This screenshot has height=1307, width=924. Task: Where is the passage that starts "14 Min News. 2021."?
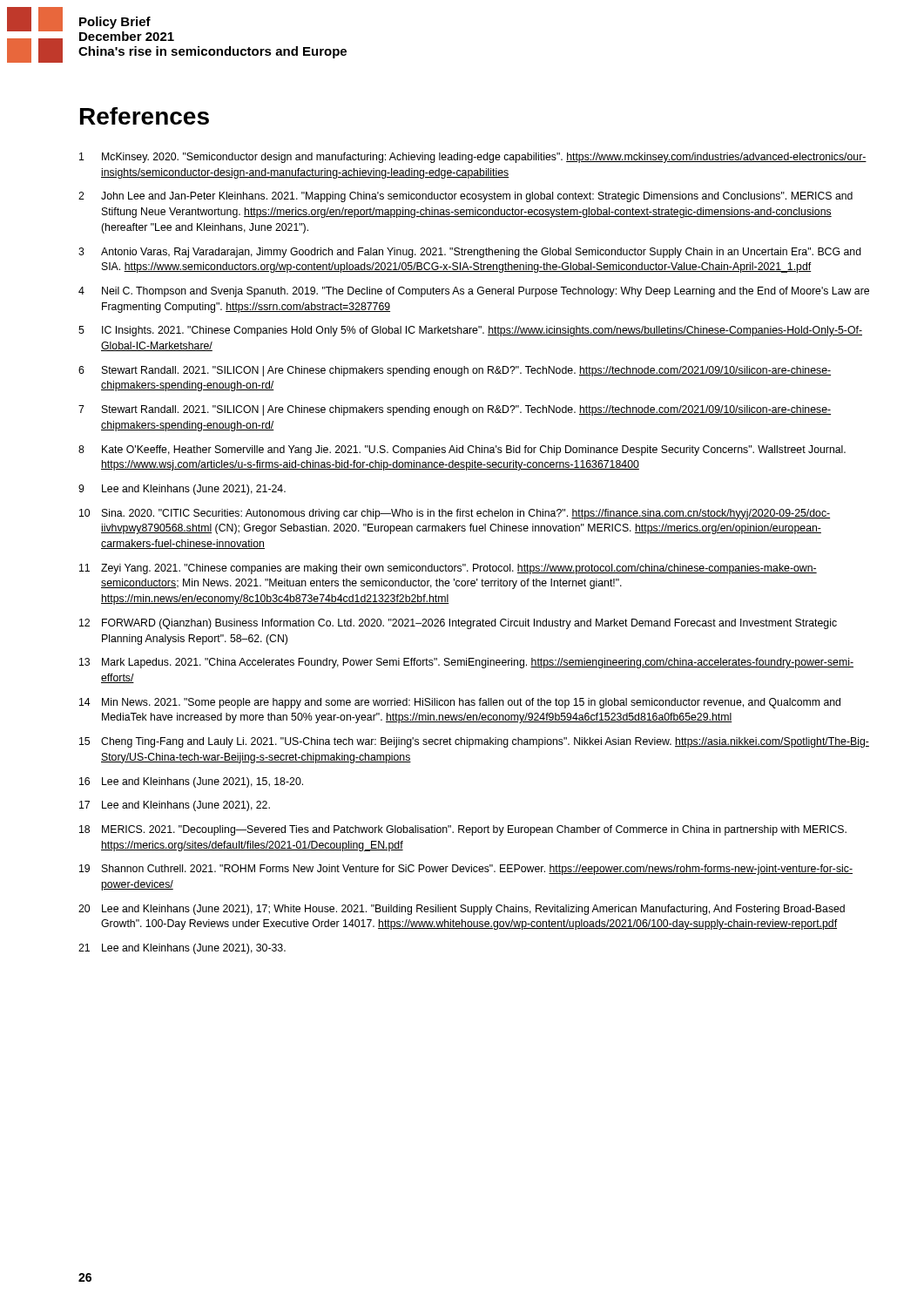[475, 710]
